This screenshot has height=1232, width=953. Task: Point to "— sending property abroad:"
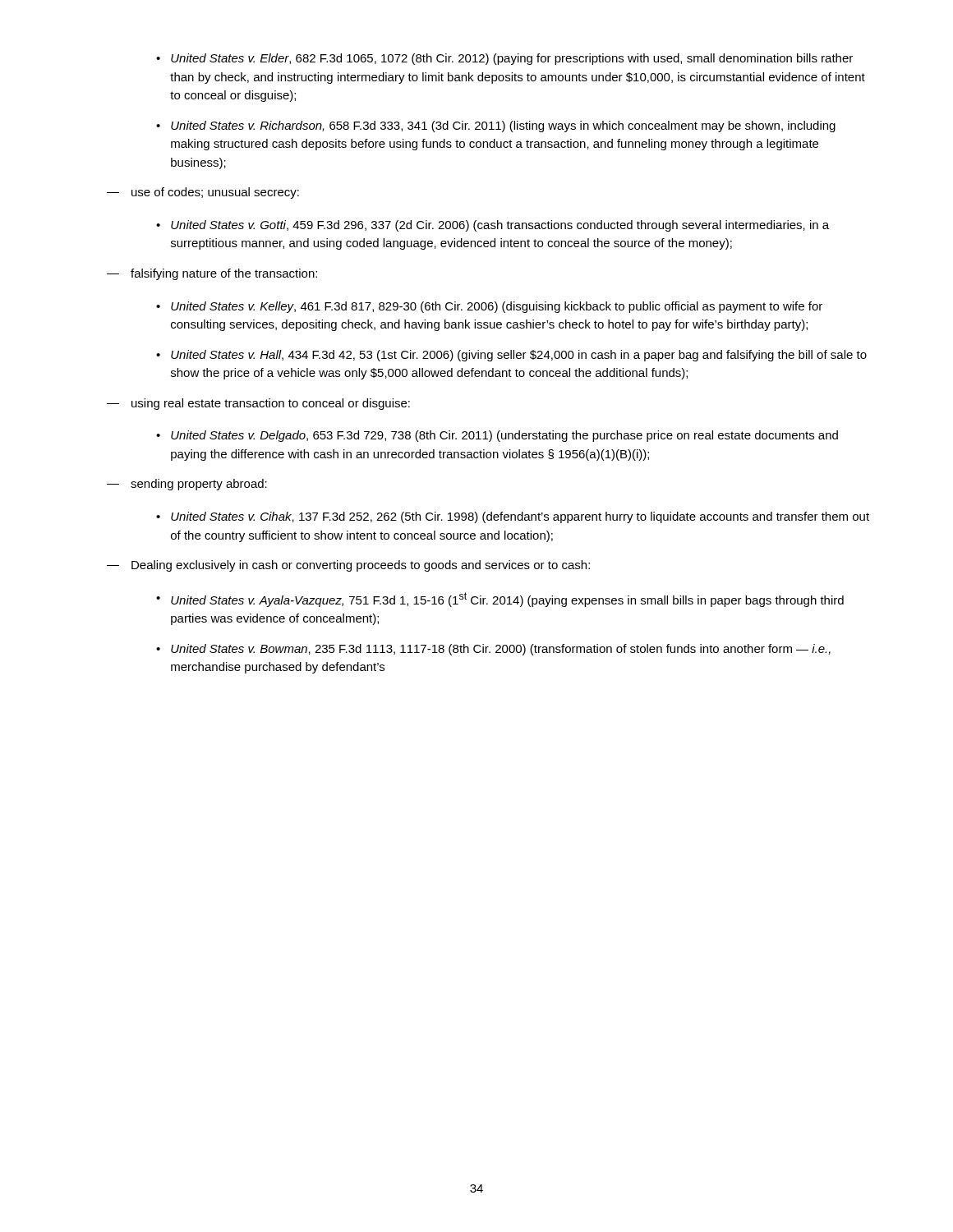pos(187,484)
